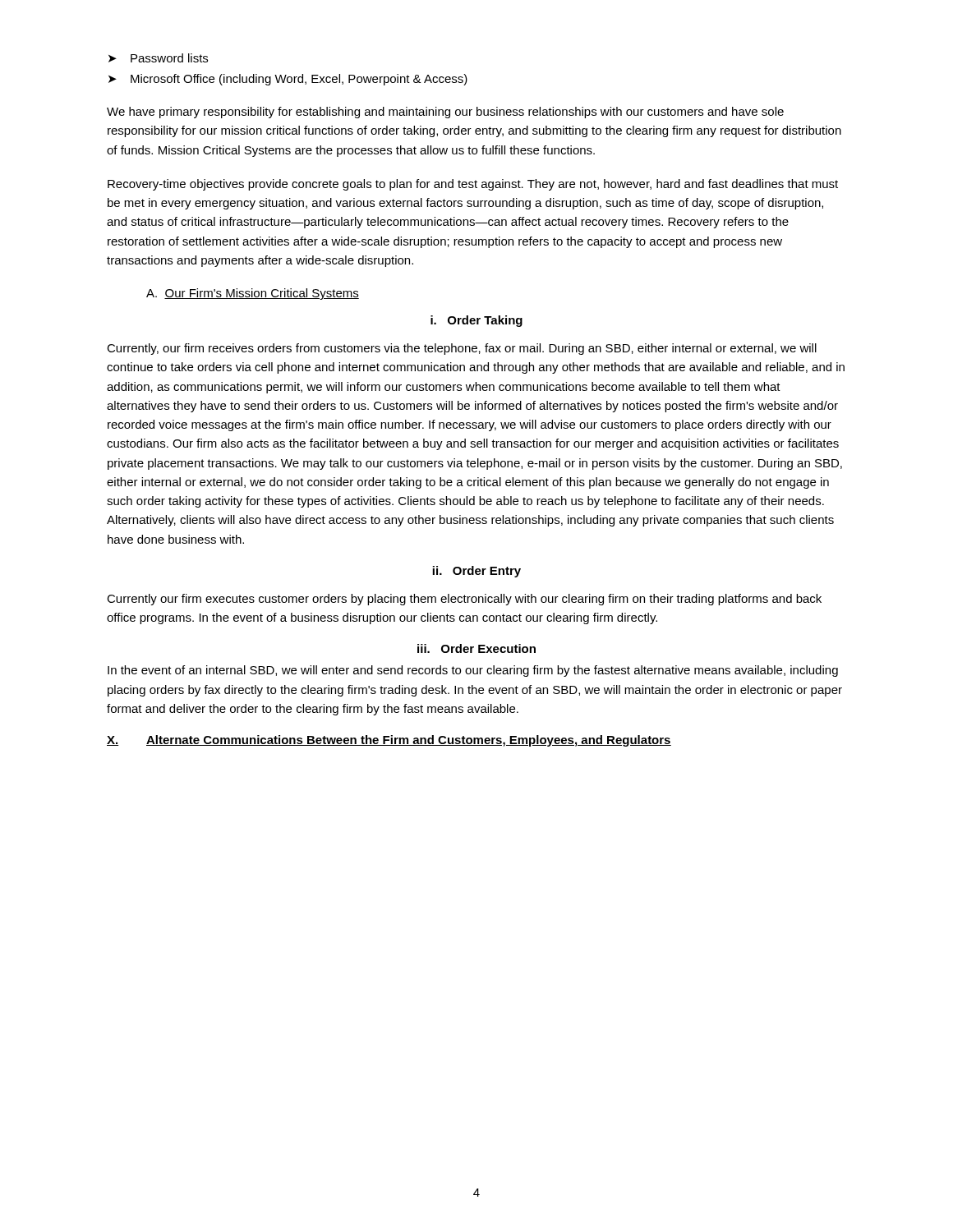The height and width of the screenshot is (1232, 953).
Task: Navigate to the text block starting "Currently, our firm receives"
Action: click(476, 443)
